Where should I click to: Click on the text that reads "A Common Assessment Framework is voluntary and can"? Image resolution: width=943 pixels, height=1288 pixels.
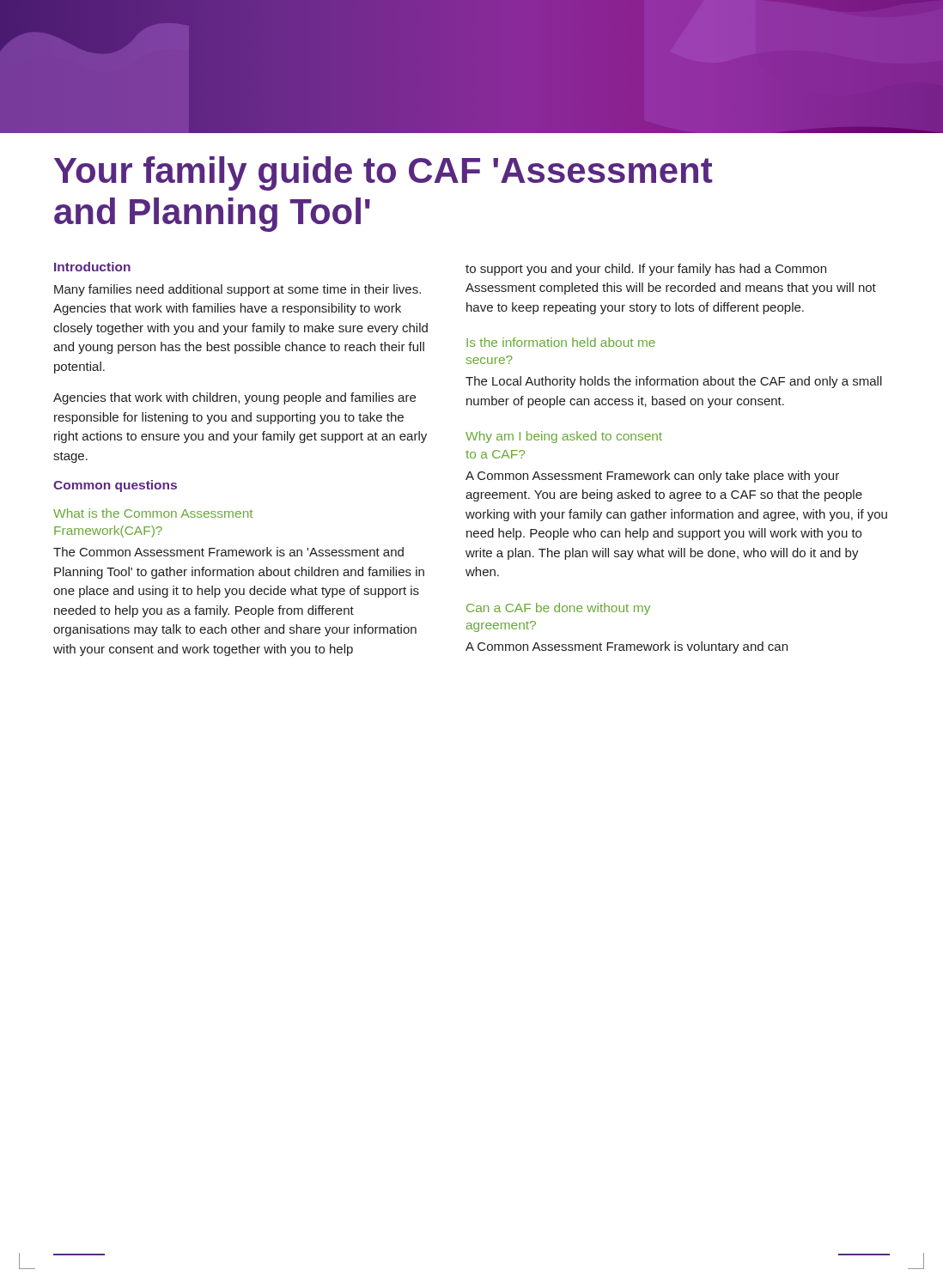[678, 647]
